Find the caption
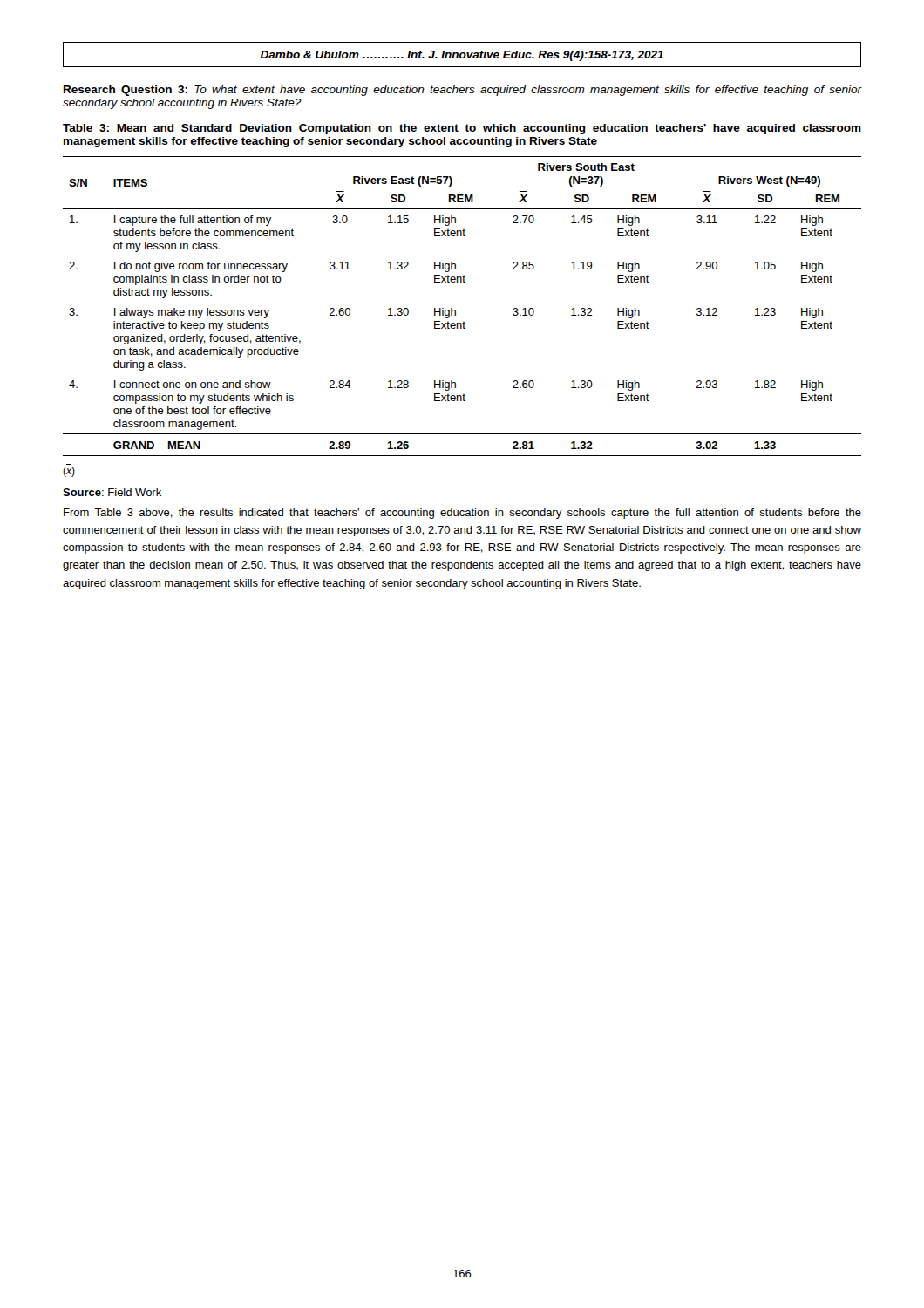Viewport: 924px width, 1308px height. 462,134
